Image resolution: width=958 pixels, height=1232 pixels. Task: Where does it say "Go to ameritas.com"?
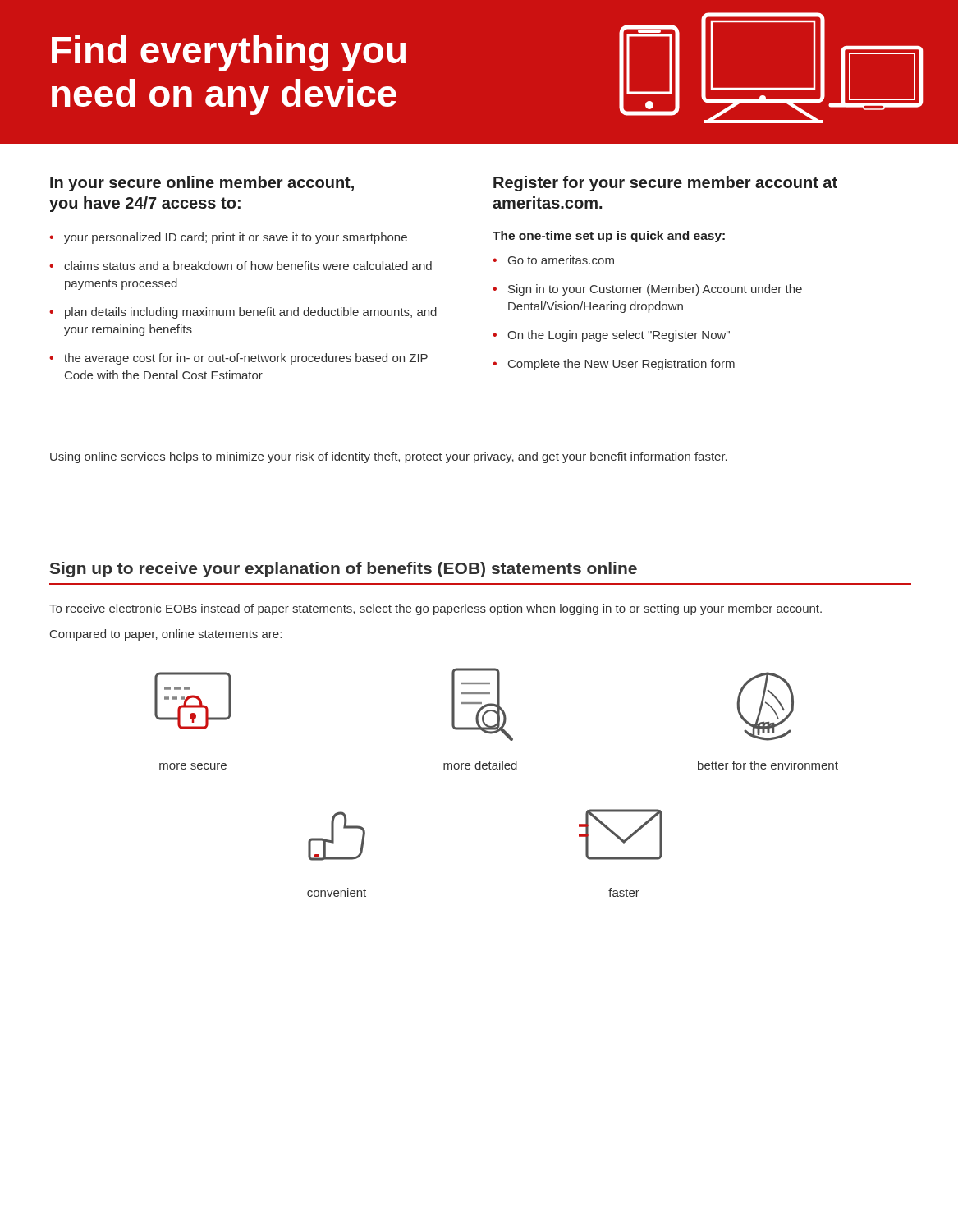click(x=561, y=260)
